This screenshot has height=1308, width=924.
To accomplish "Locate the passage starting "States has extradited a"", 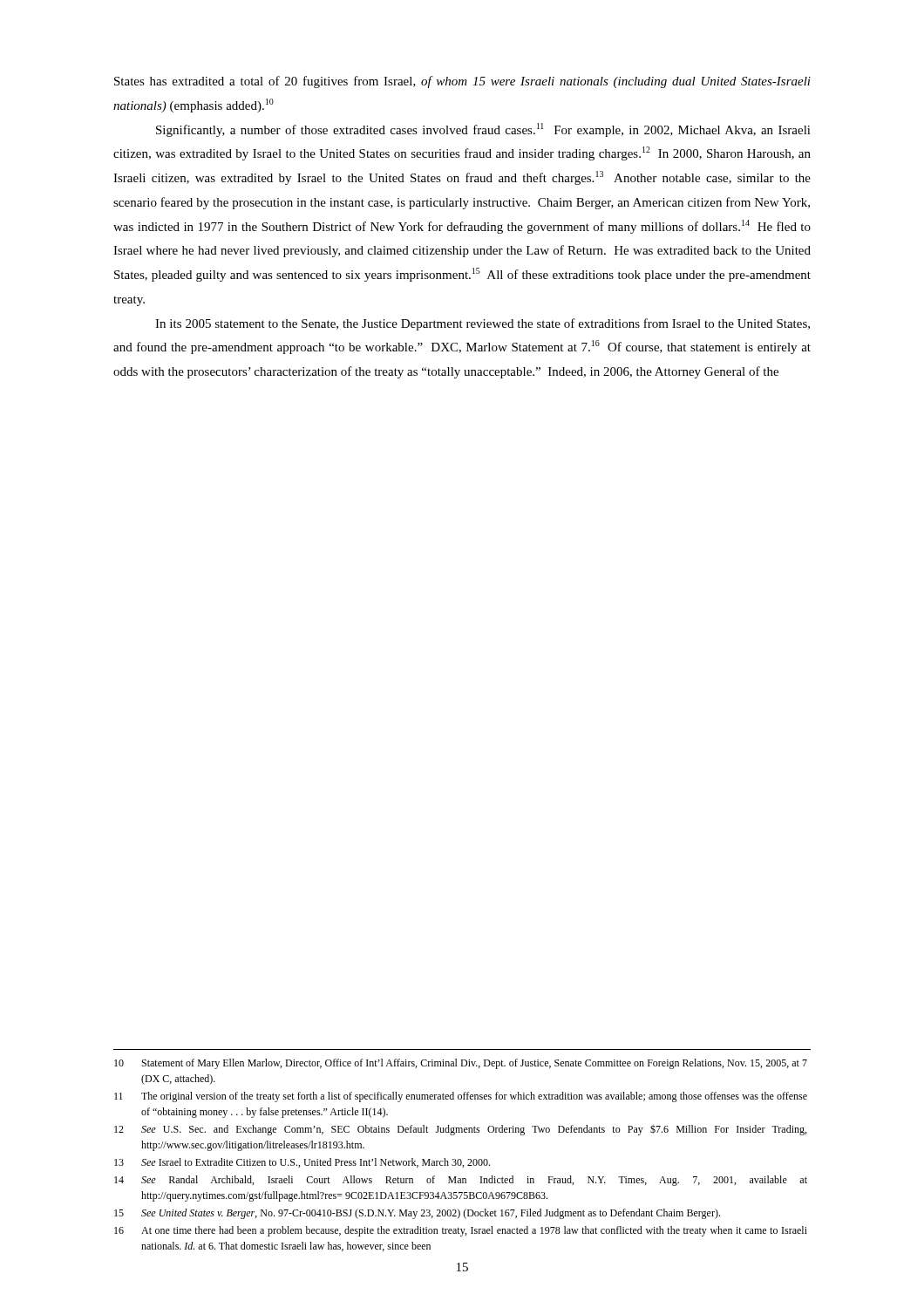I will (462, 93).
